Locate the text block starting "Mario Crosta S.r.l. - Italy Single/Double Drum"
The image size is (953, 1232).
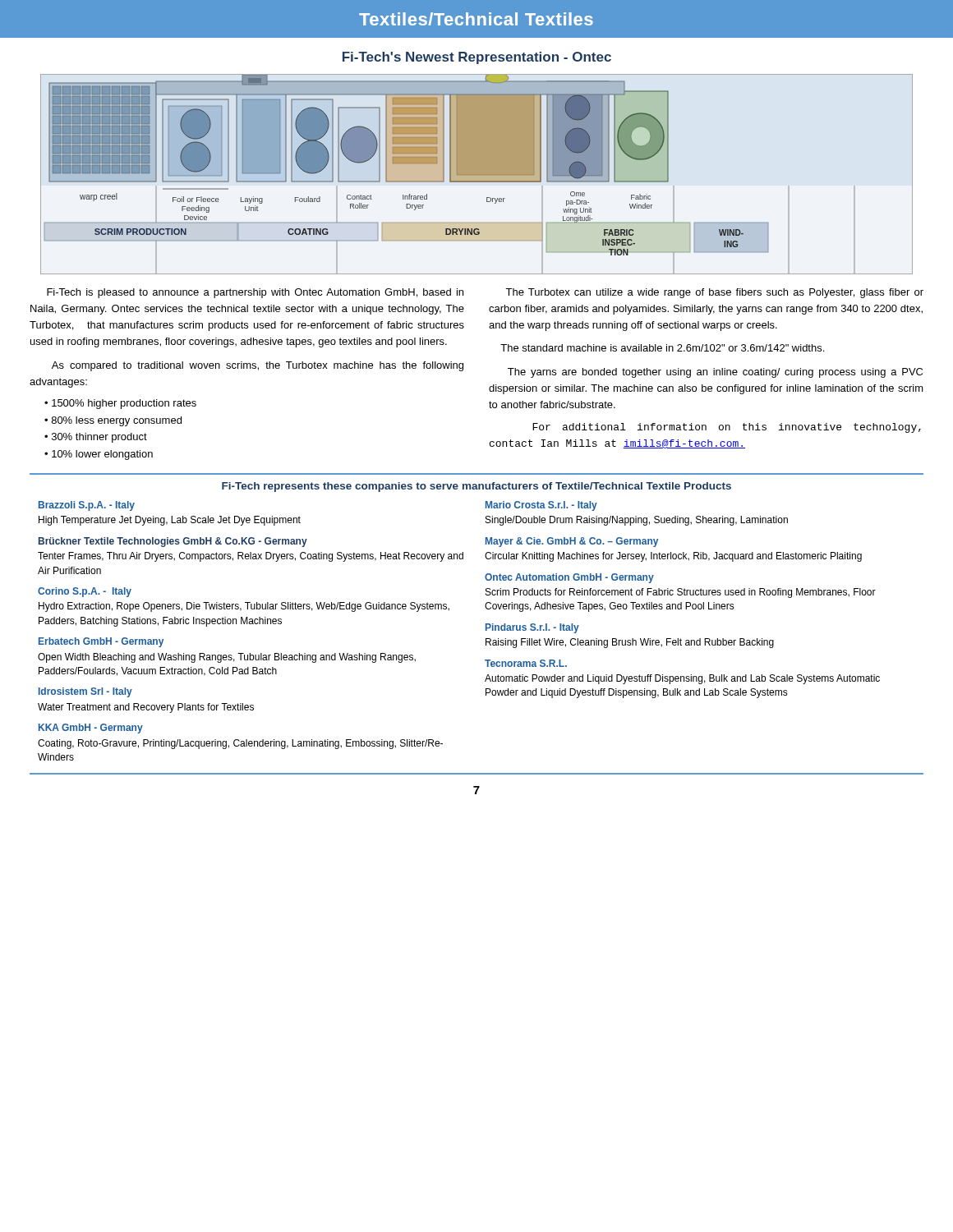click(x=700, y=513)
